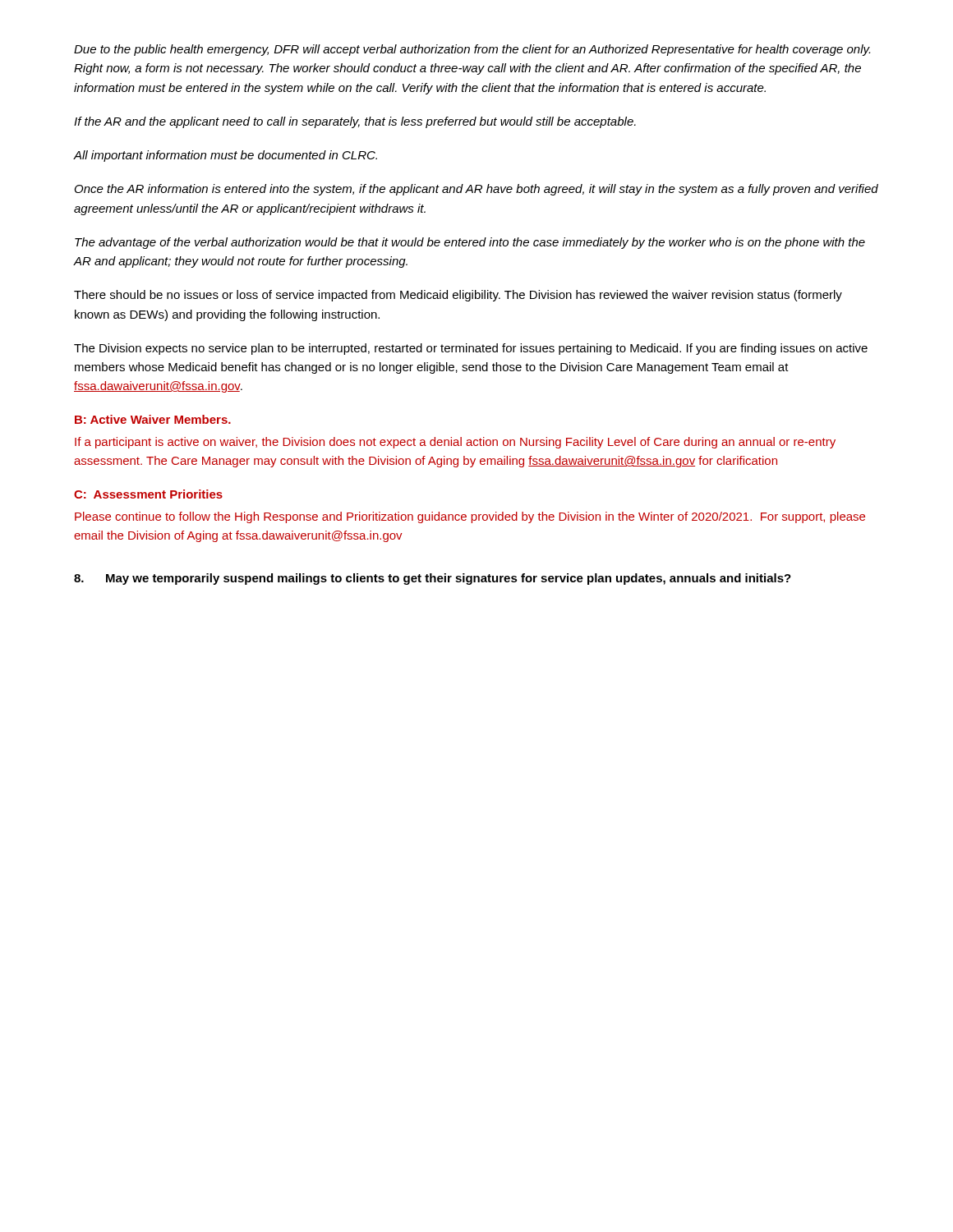
Task: Find the text block containing "Once the AR information"
Action: pos(476,198)
